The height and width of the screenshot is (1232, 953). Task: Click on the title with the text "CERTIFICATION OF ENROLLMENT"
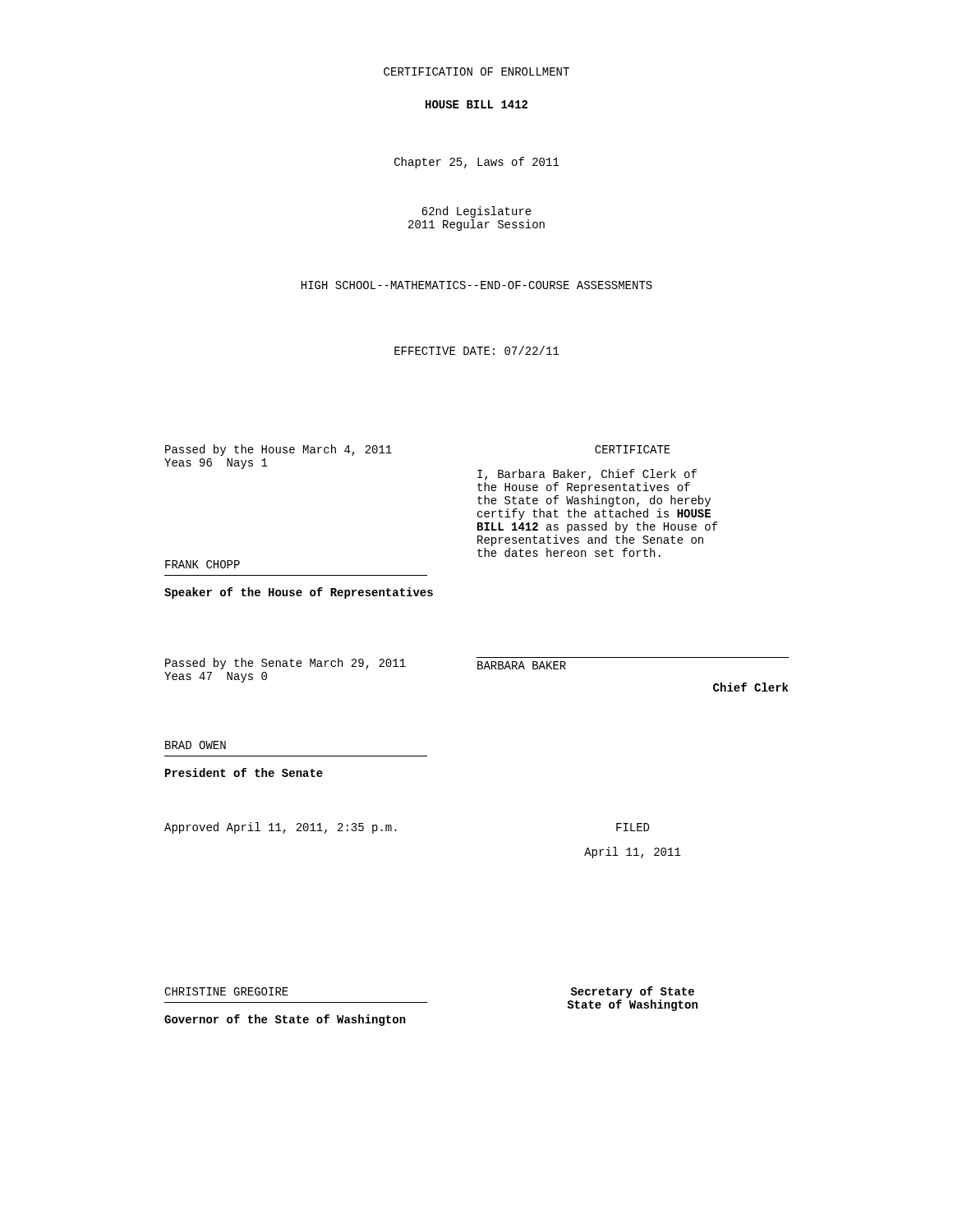pos(476,72)
